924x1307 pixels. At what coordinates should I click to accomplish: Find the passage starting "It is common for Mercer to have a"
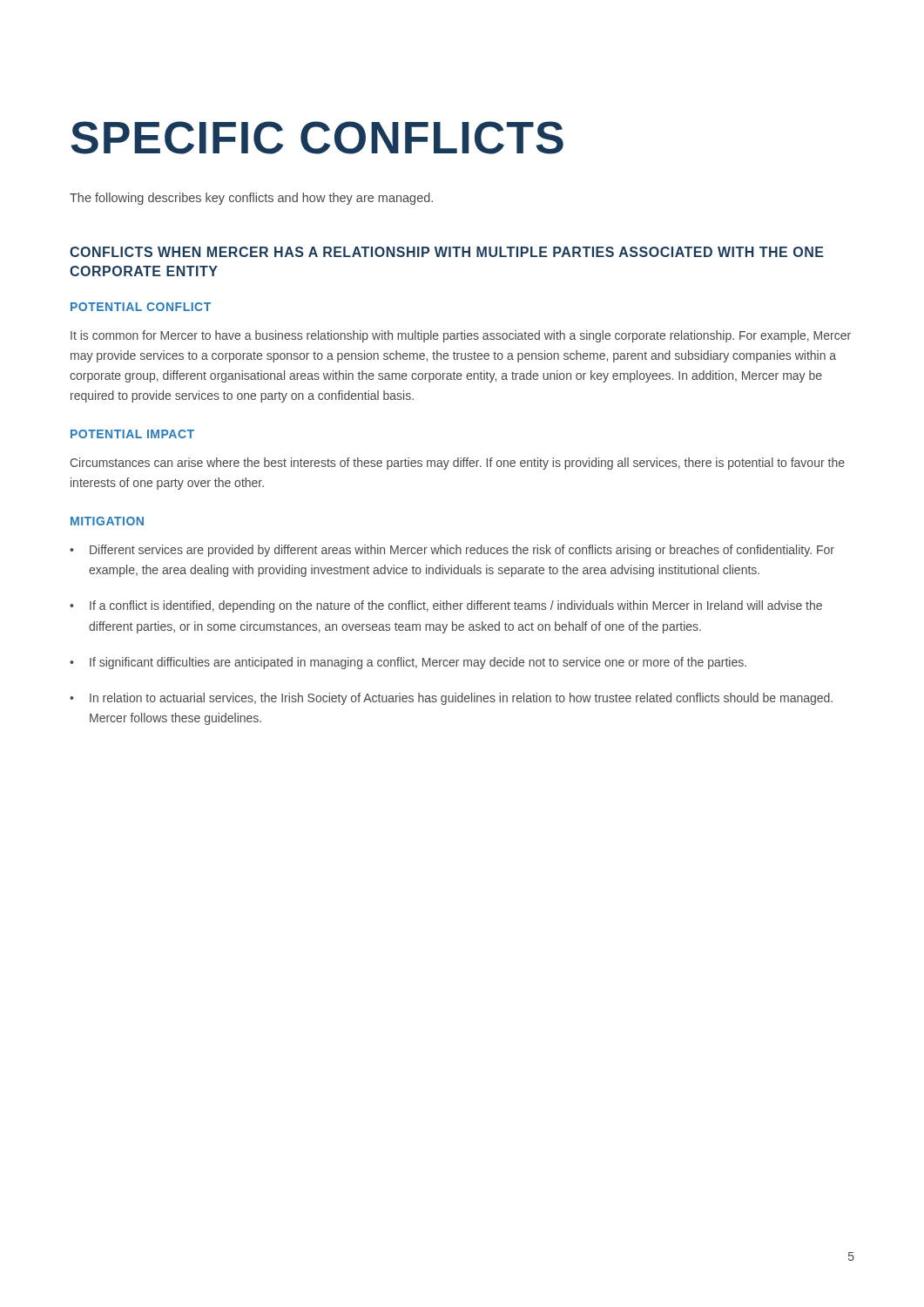pyautogui.click(x=462, y=366)
